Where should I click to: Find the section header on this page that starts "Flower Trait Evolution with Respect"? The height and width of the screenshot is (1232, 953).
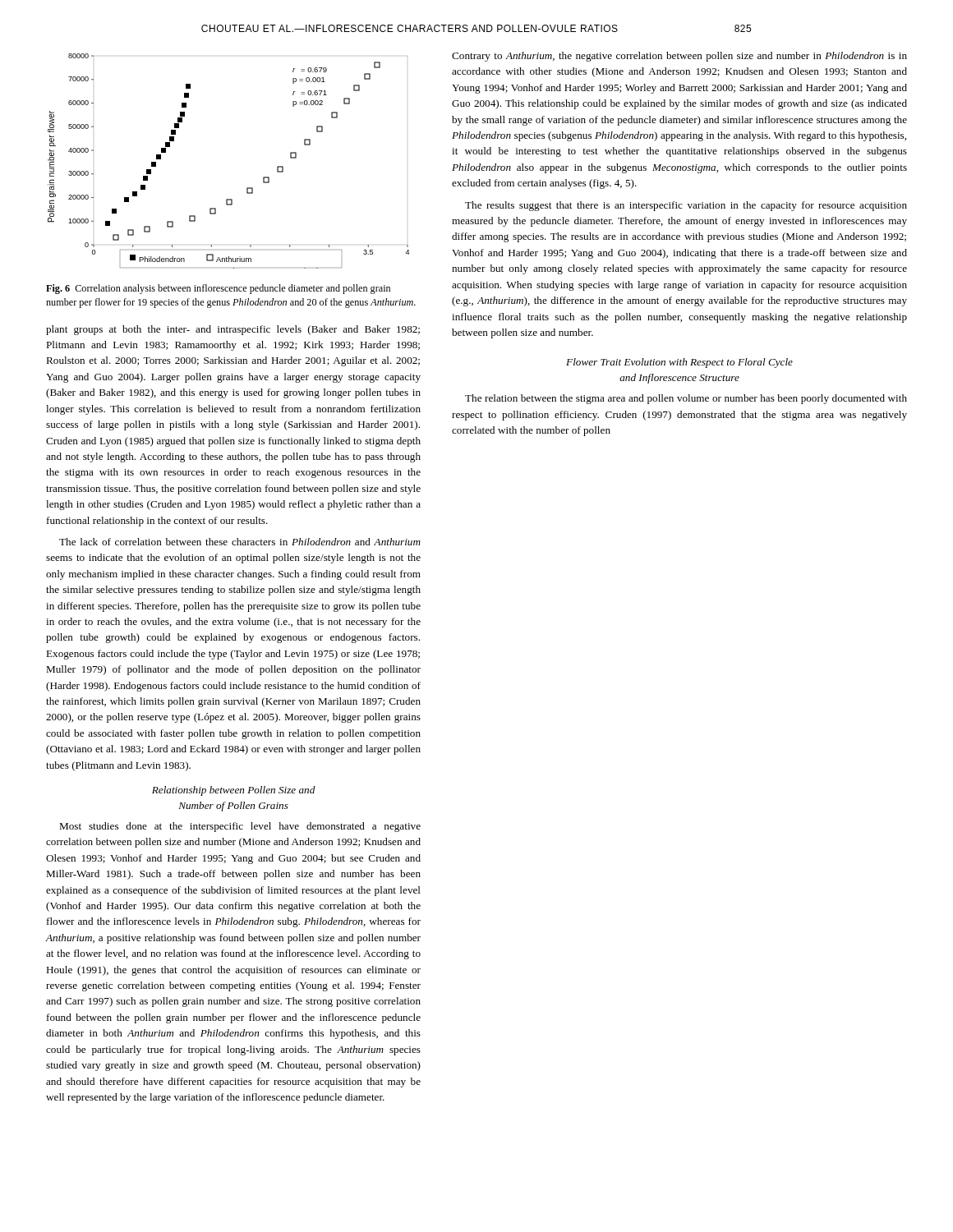click(x=679, y=370)
